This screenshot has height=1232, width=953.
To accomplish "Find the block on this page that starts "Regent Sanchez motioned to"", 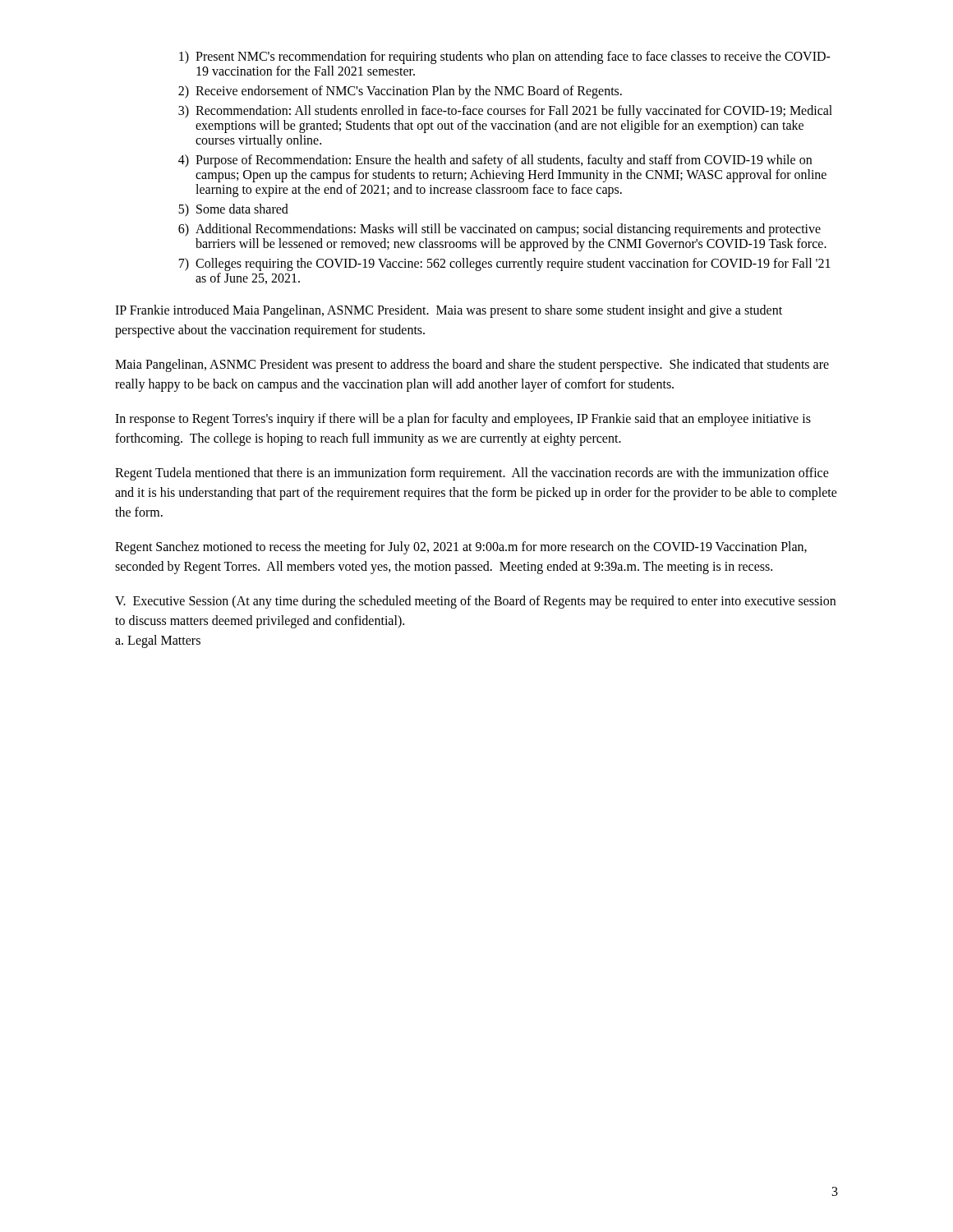I will pos(461,556).
